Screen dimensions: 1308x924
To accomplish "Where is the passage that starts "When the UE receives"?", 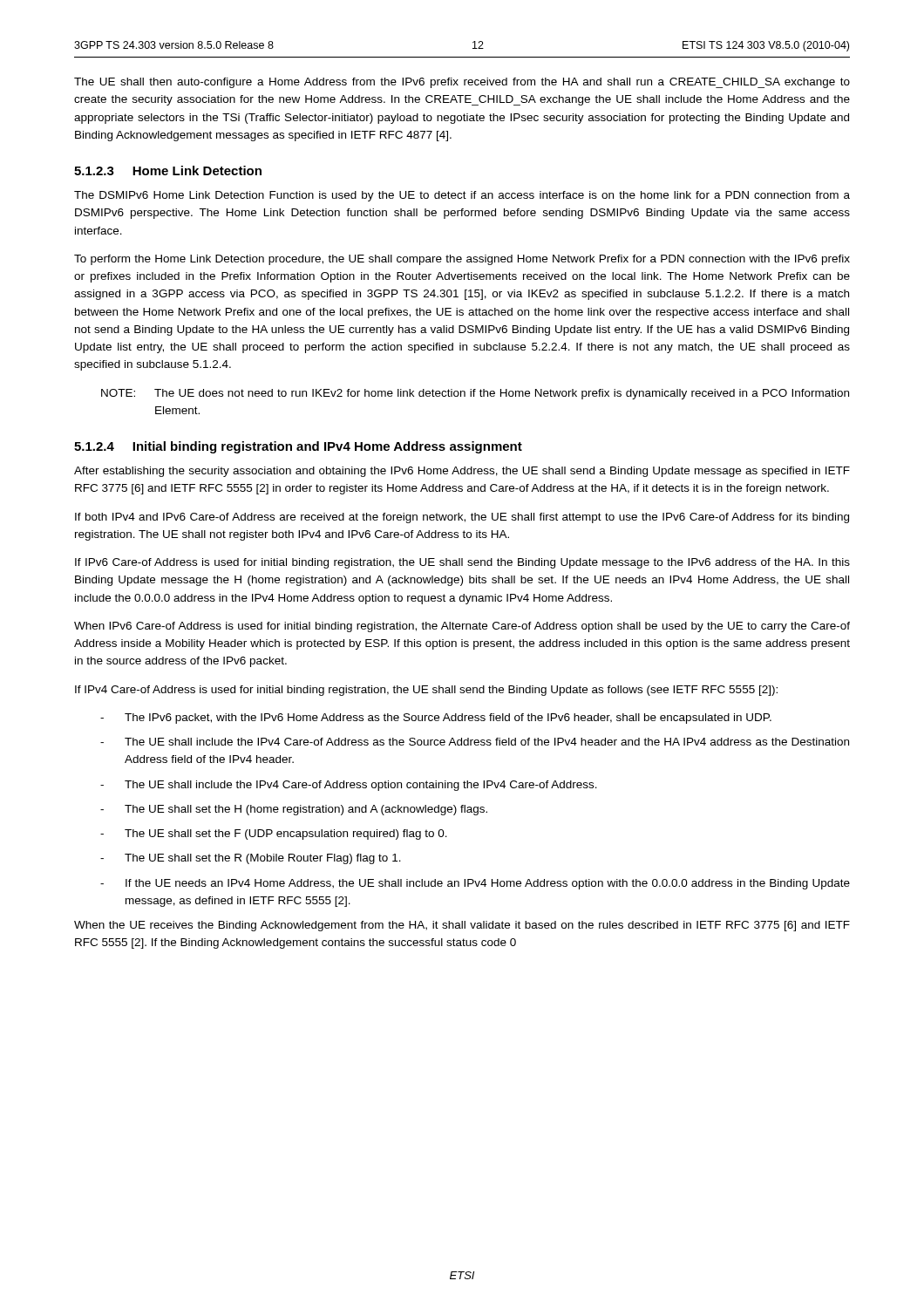I will coord(462,934).
